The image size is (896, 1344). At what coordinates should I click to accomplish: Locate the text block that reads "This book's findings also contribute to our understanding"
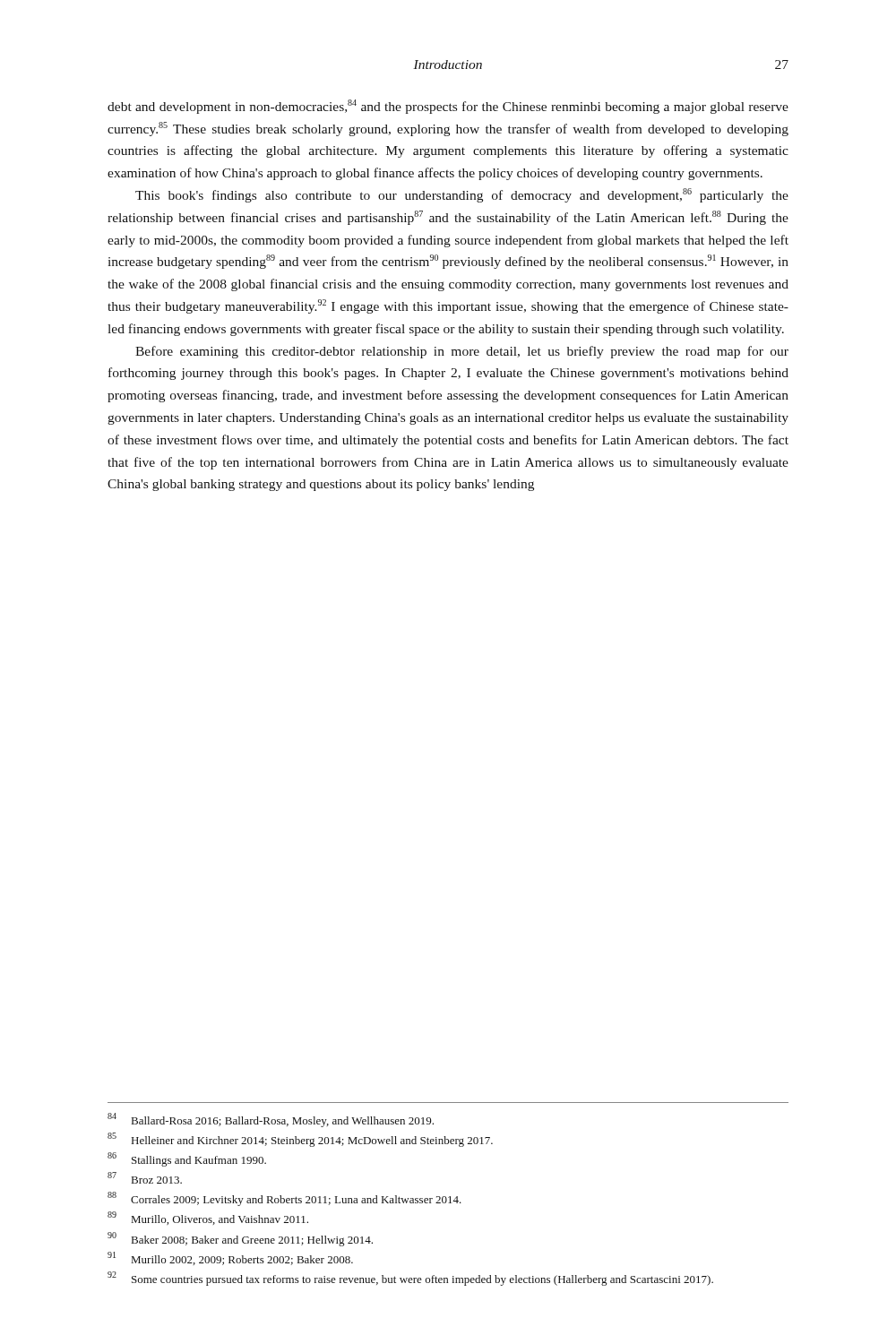tap(448, 262)
